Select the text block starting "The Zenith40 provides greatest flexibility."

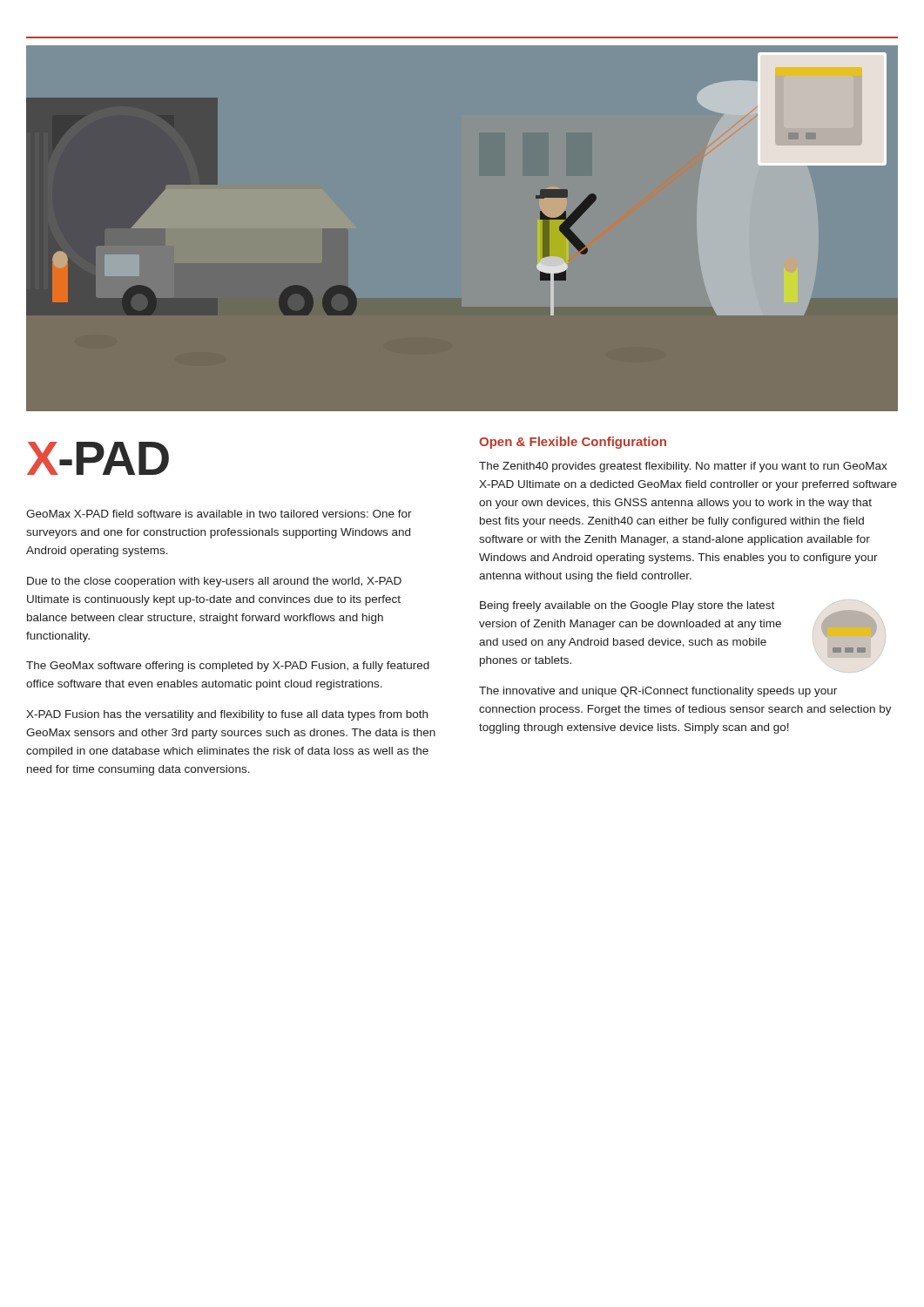[x=688, y=520]
